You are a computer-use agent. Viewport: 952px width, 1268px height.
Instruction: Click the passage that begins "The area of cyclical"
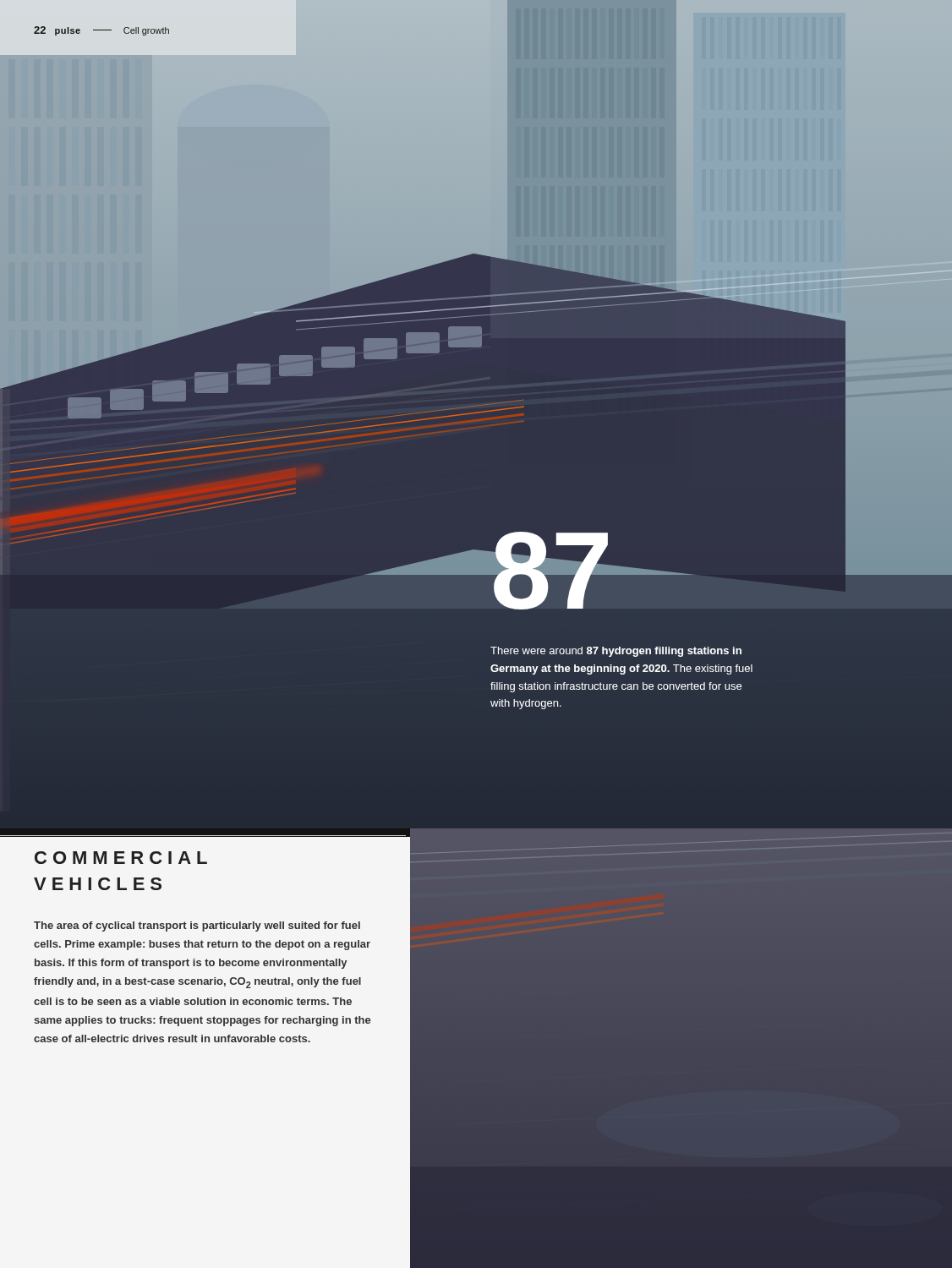pos(202,982)
